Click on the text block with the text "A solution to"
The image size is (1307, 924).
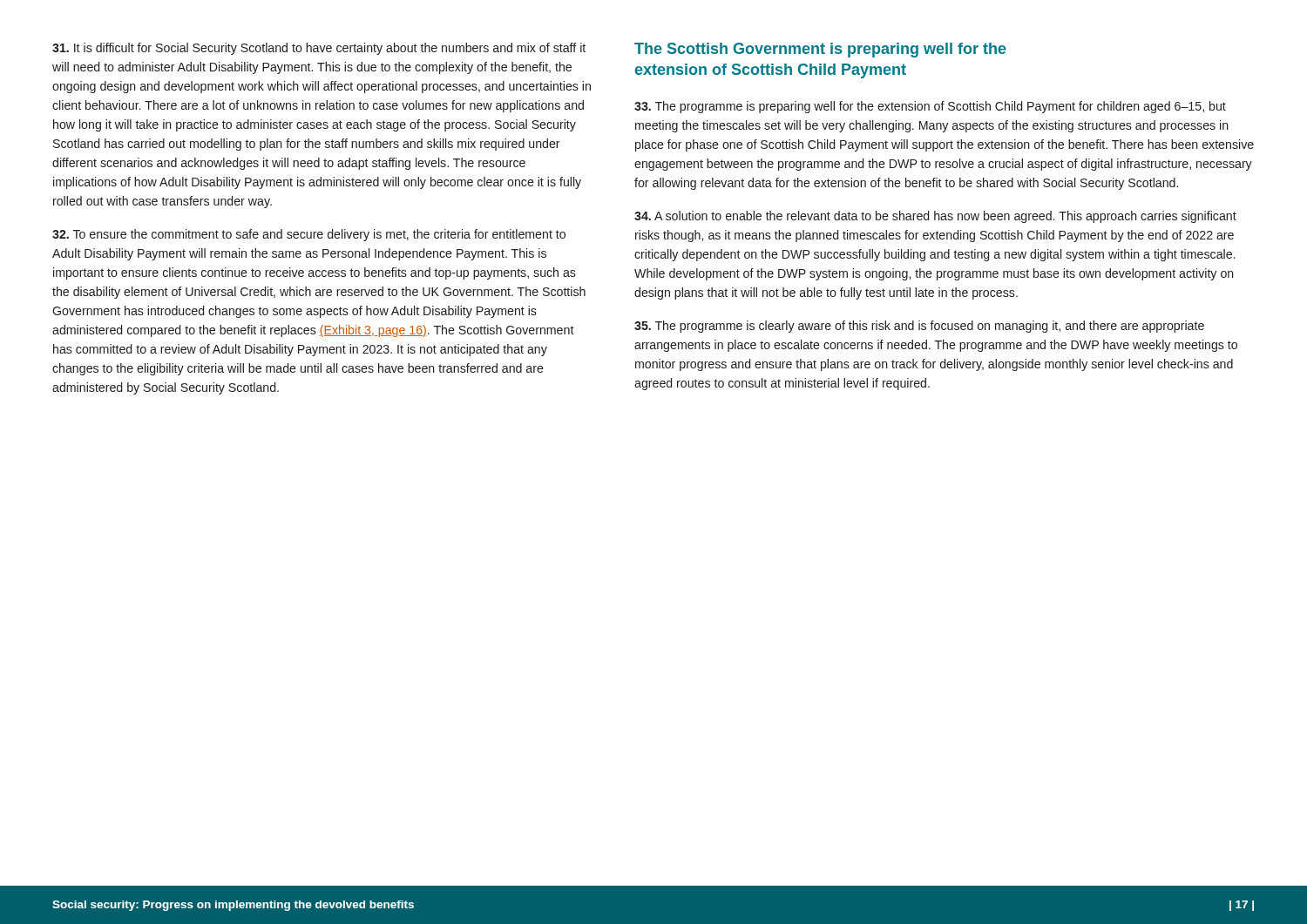pyautogui.click(x=935, y=254)
